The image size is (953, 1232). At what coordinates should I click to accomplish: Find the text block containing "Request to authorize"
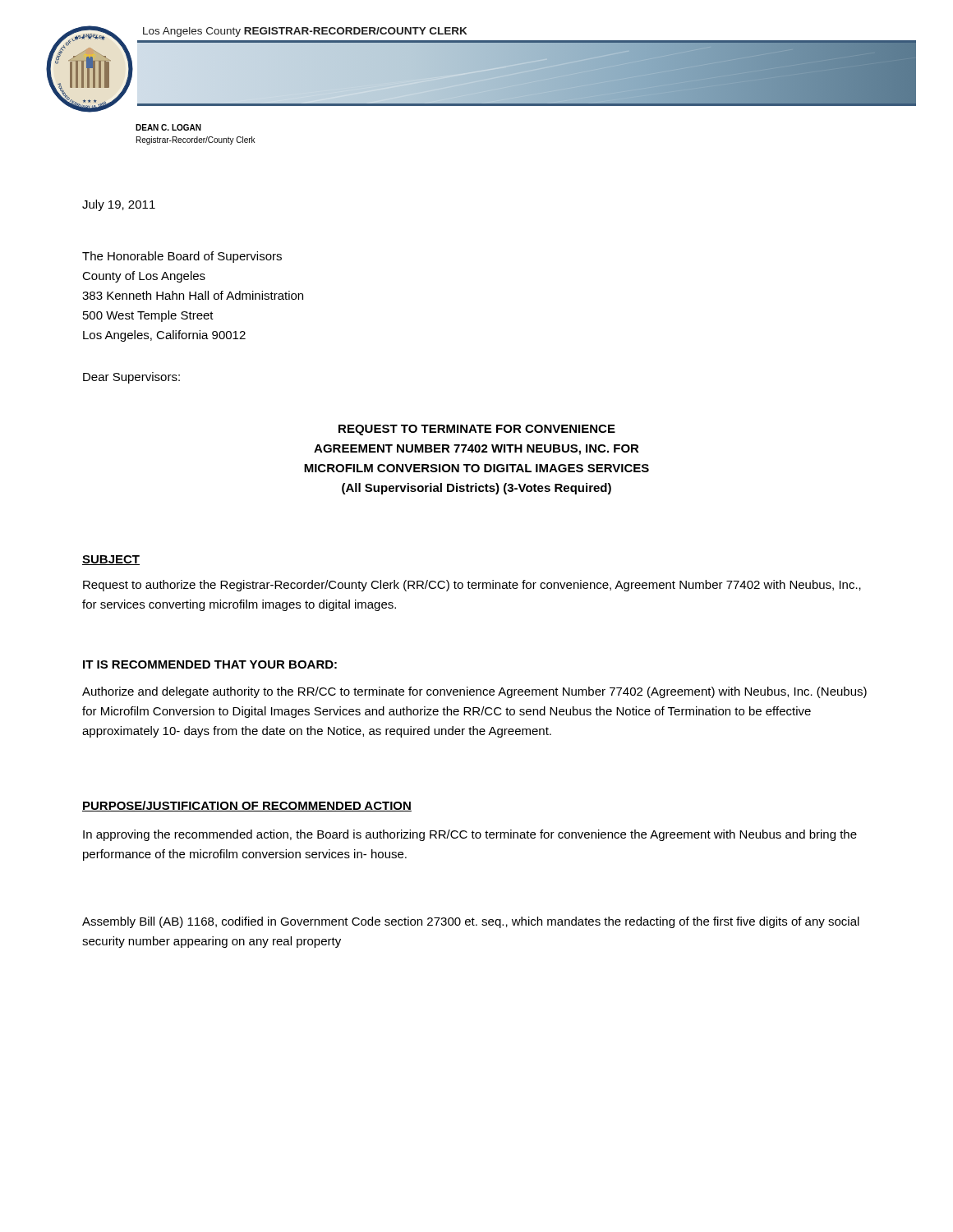472,594
